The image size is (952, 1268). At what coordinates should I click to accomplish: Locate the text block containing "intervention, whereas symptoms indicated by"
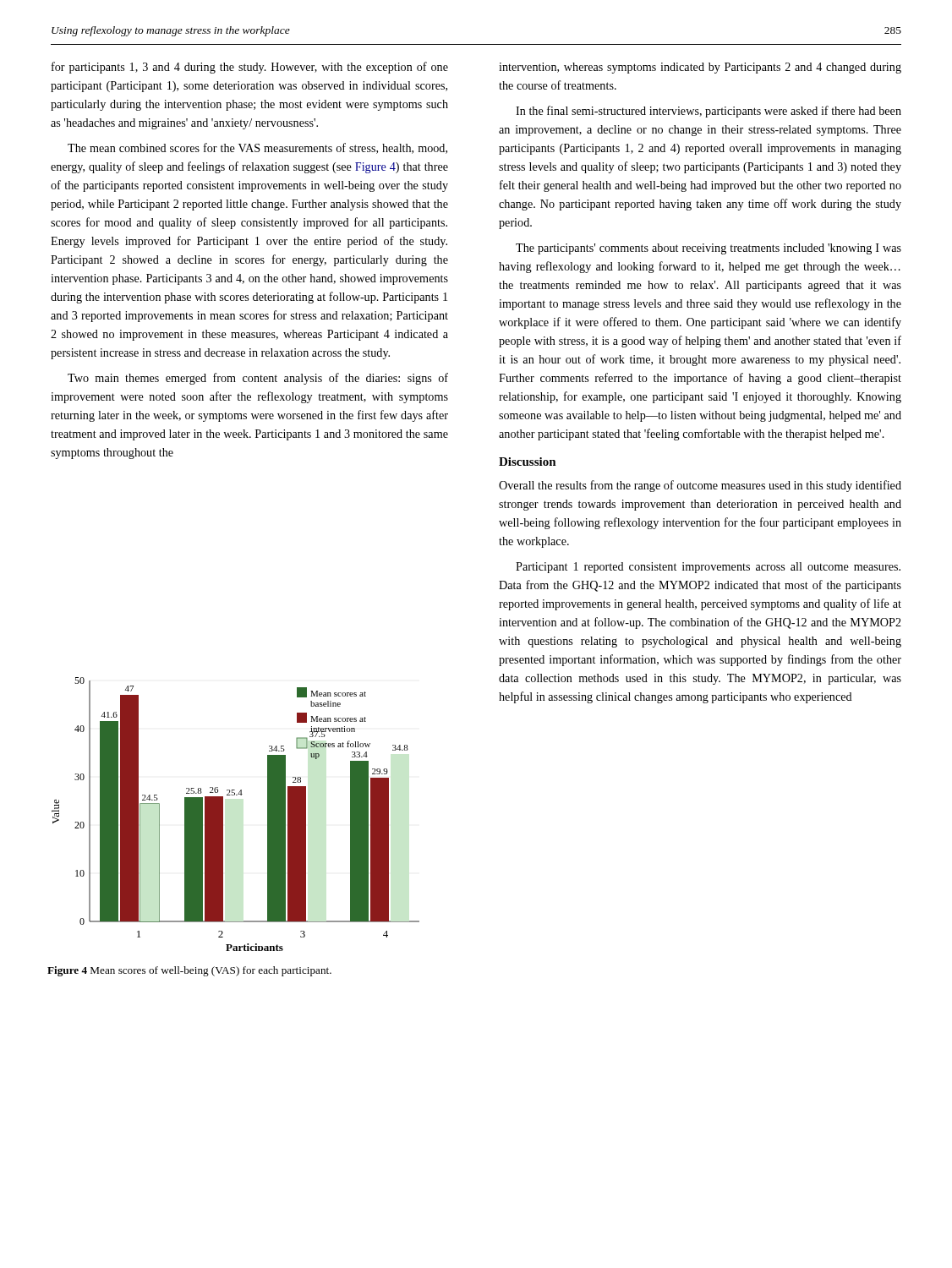coord(700,250)
